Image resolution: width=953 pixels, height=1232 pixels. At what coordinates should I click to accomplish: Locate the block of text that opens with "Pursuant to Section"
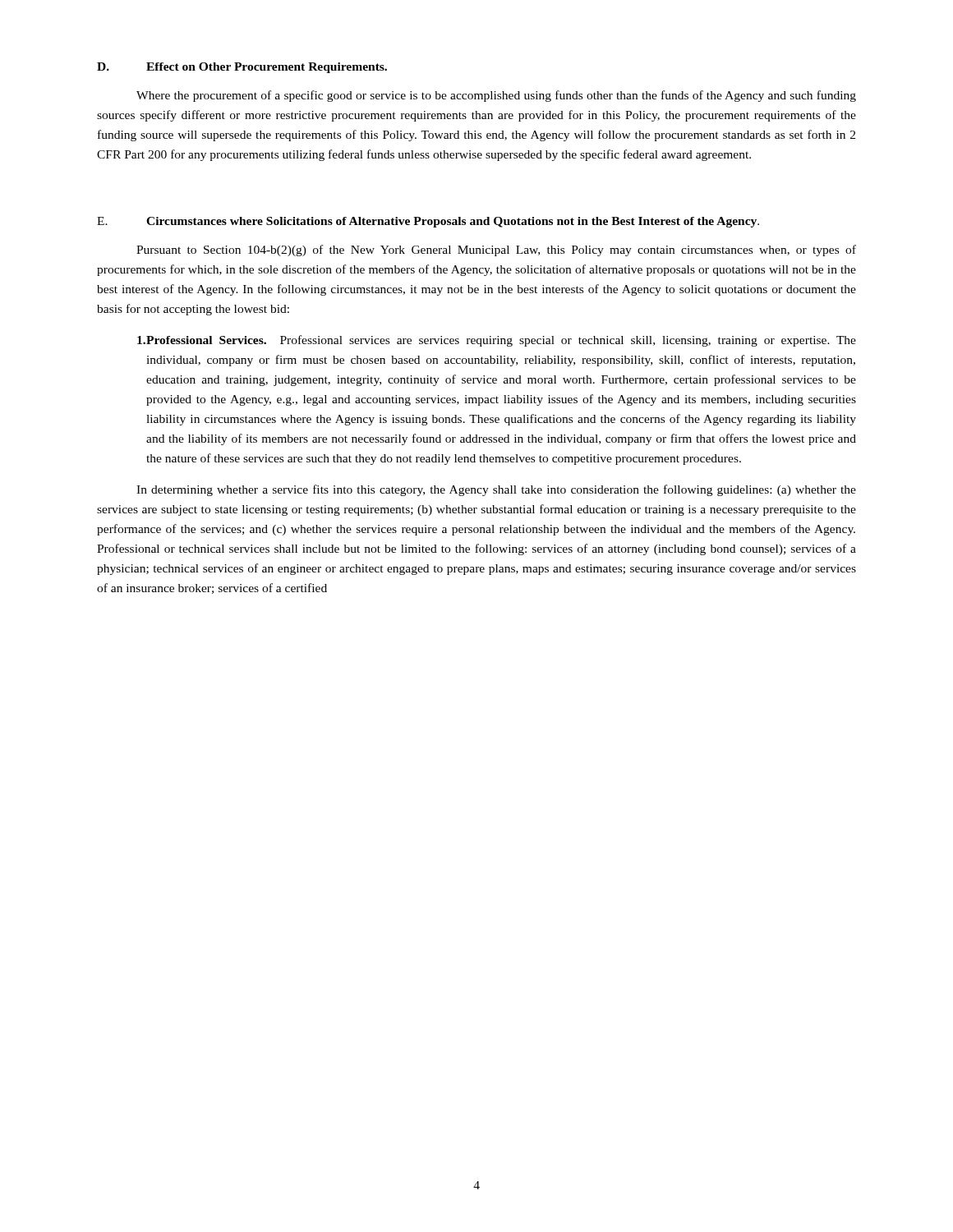tap(476, 279)
